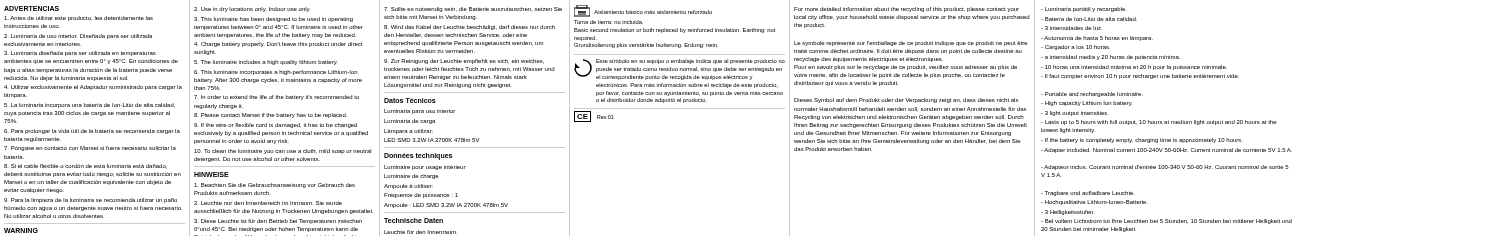This screenshot has height=240, width=1500.
Task: Locate the text block that reads "Leuchte für den Innenraum. Ladungsfähige Leuchte. Verwendetes Leuchtmittel:"
Action: [x=420, y=232]
